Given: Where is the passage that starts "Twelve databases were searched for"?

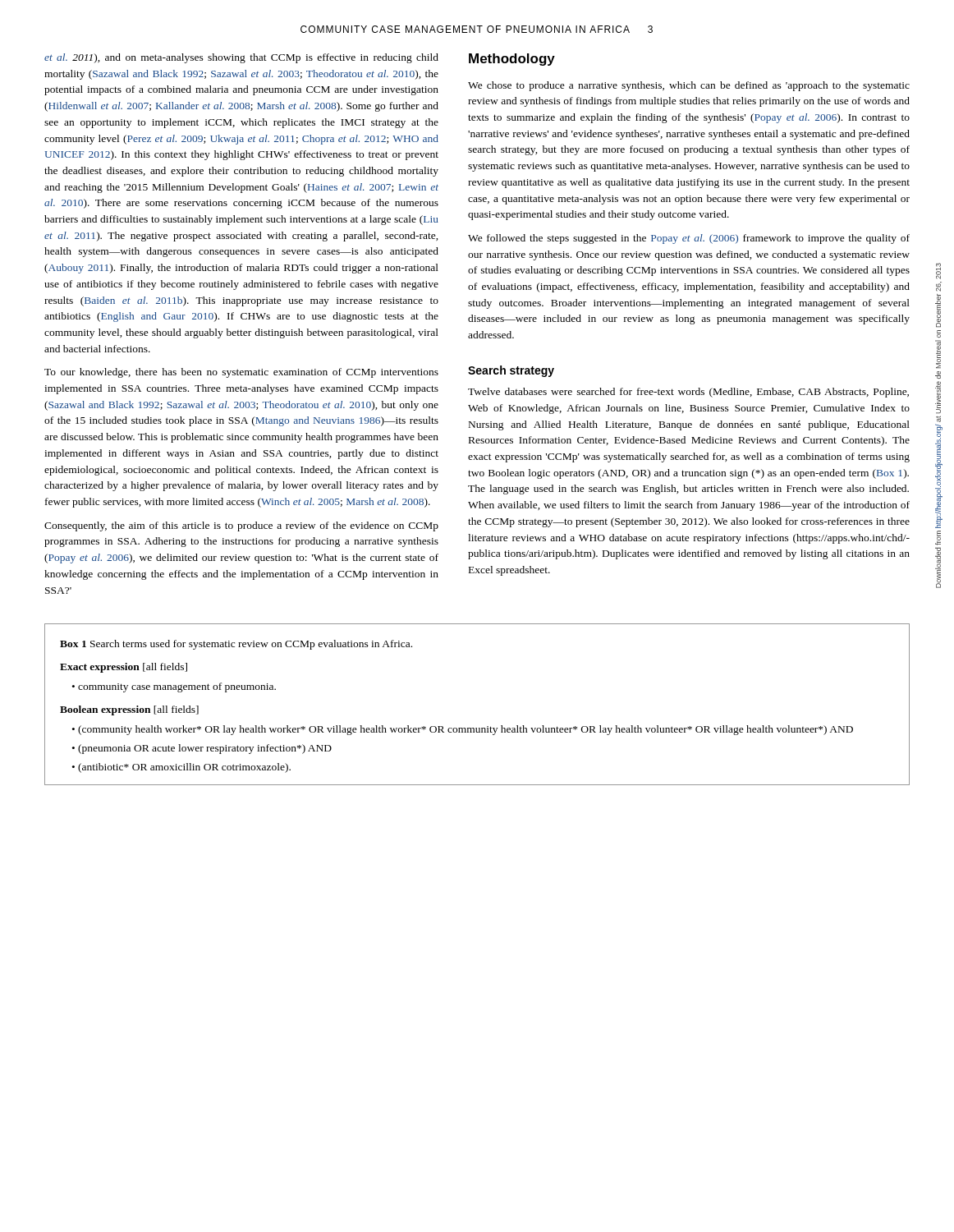Looking at the screenshot, I should [x=689, y=481].
